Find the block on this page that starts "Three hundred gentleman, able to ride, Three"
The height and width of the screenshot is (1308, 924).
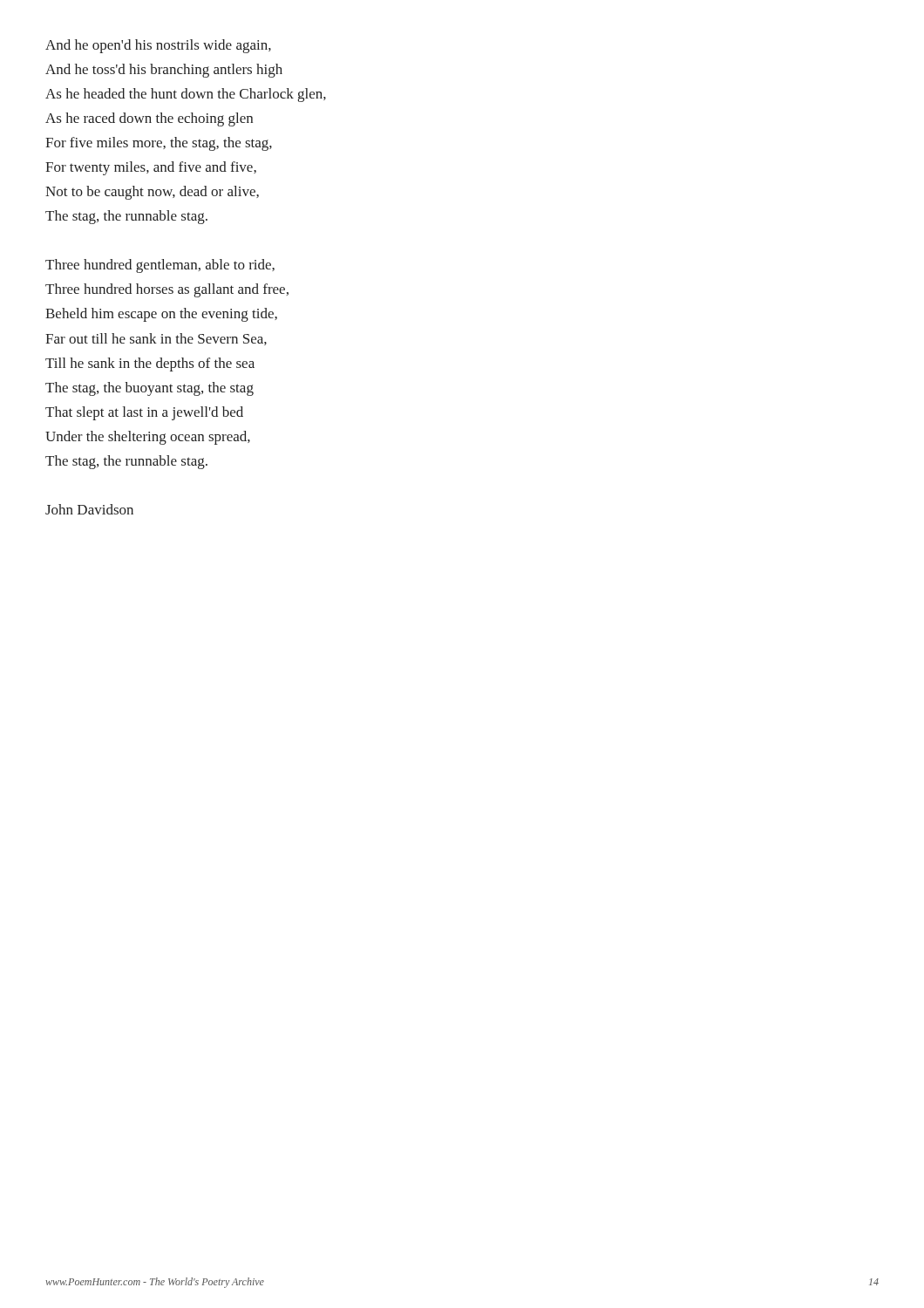point(160,266)
